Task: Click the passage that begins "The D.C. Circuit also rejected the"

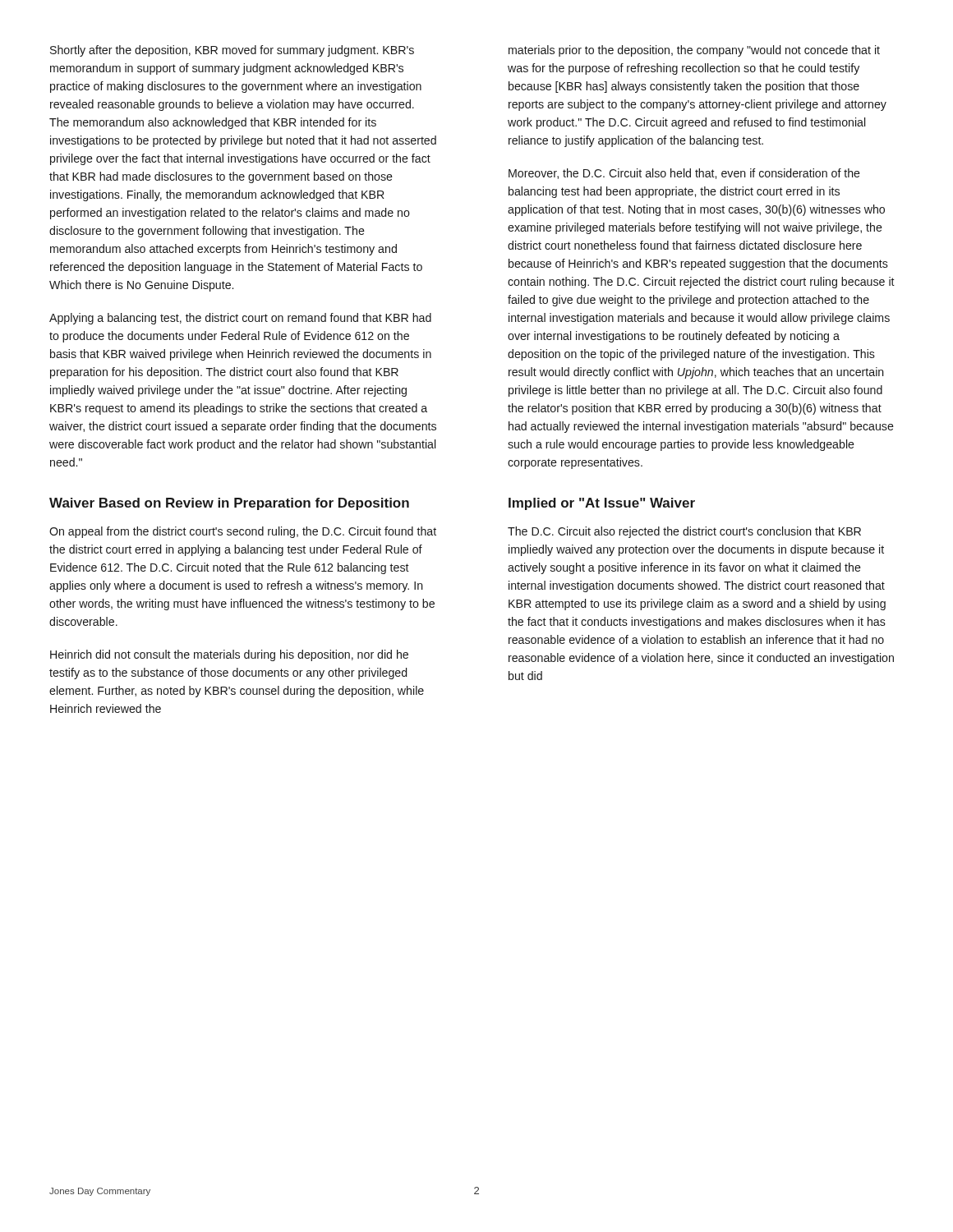Action: pos(702,604)
